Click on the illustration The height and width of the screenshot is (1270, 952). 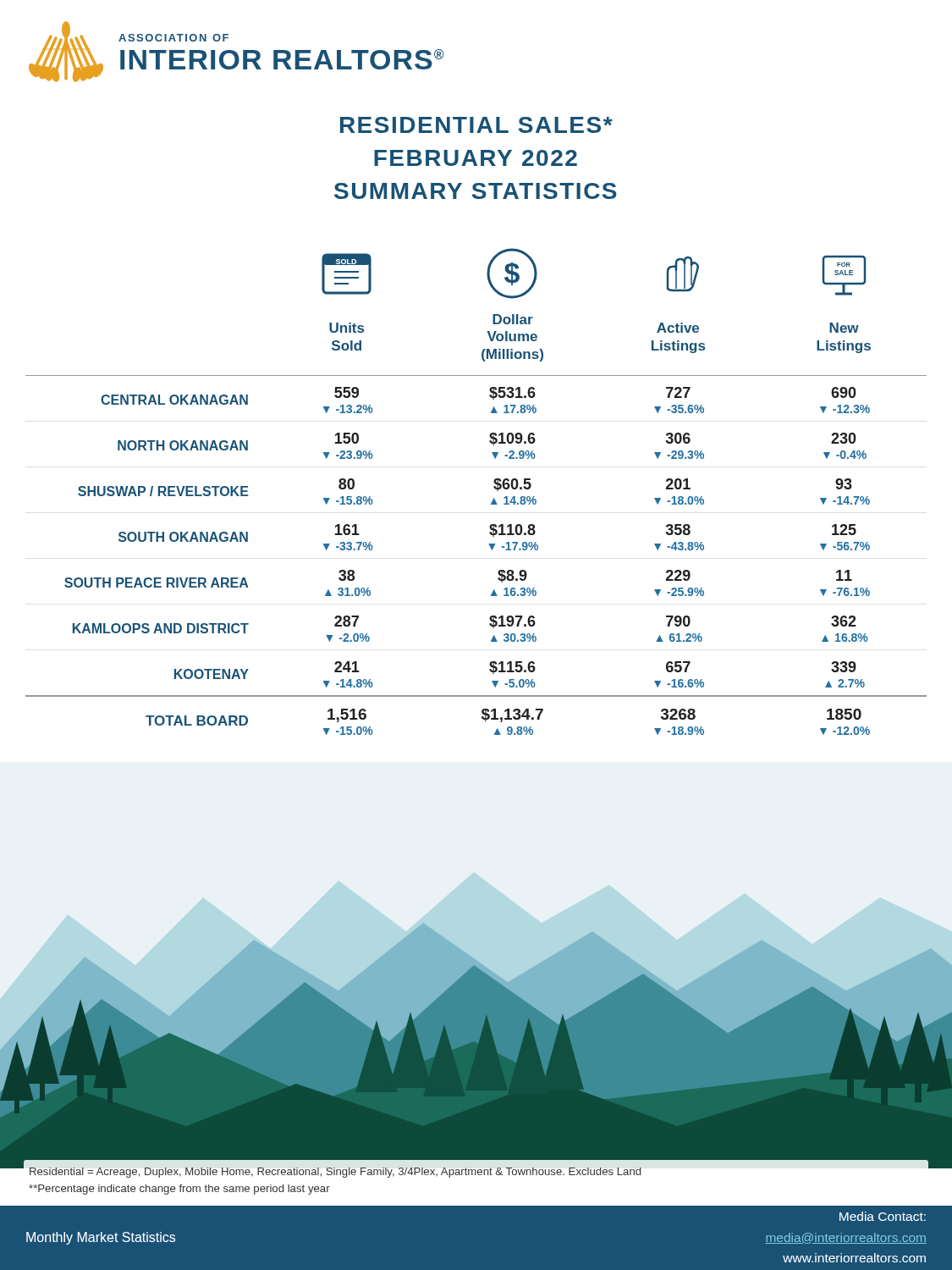point(476,965)
